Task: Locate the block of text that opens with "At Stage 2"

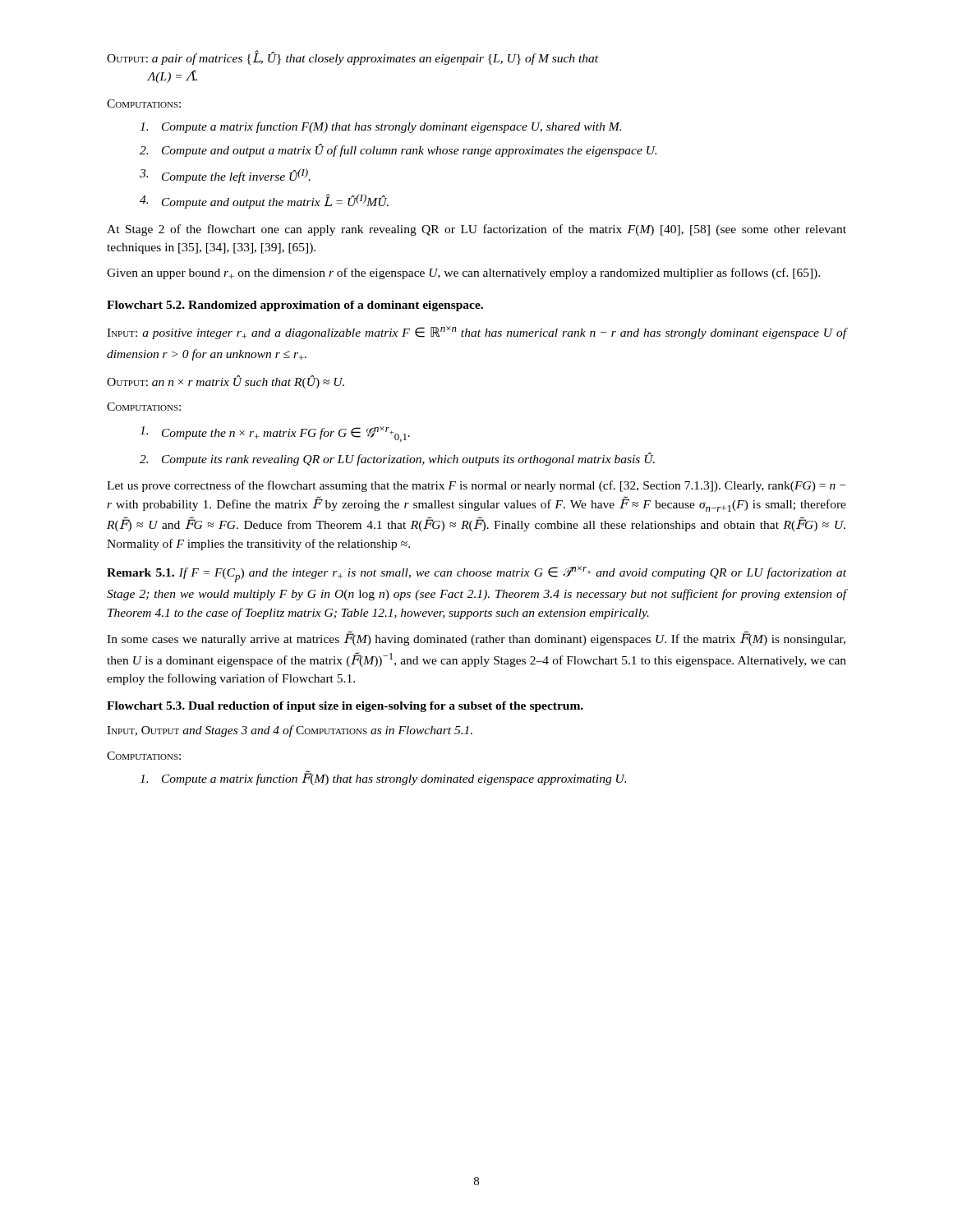Action: pos(476,238)
